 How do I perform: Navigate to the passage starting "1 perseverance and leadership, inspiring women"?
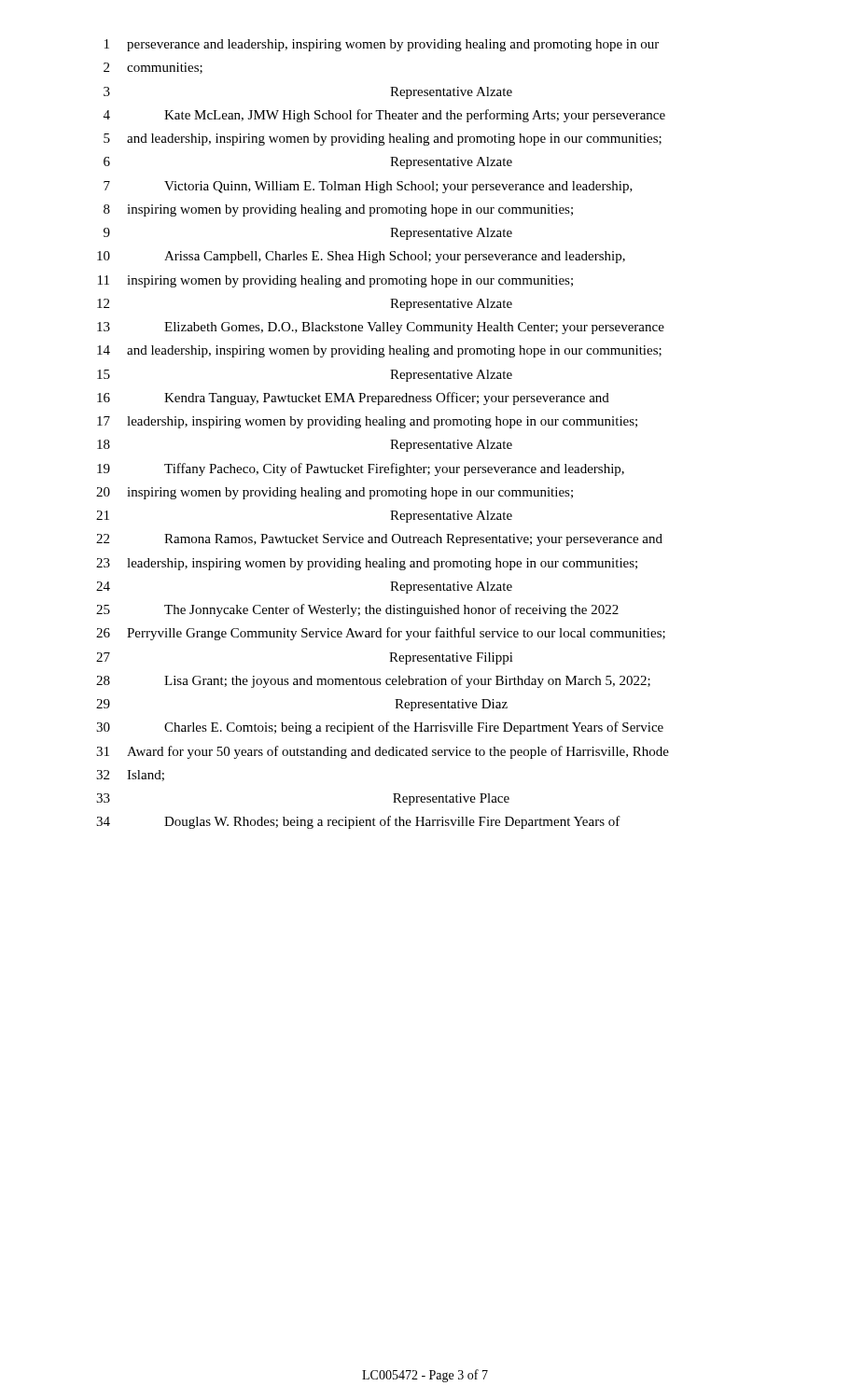point(425,44)
